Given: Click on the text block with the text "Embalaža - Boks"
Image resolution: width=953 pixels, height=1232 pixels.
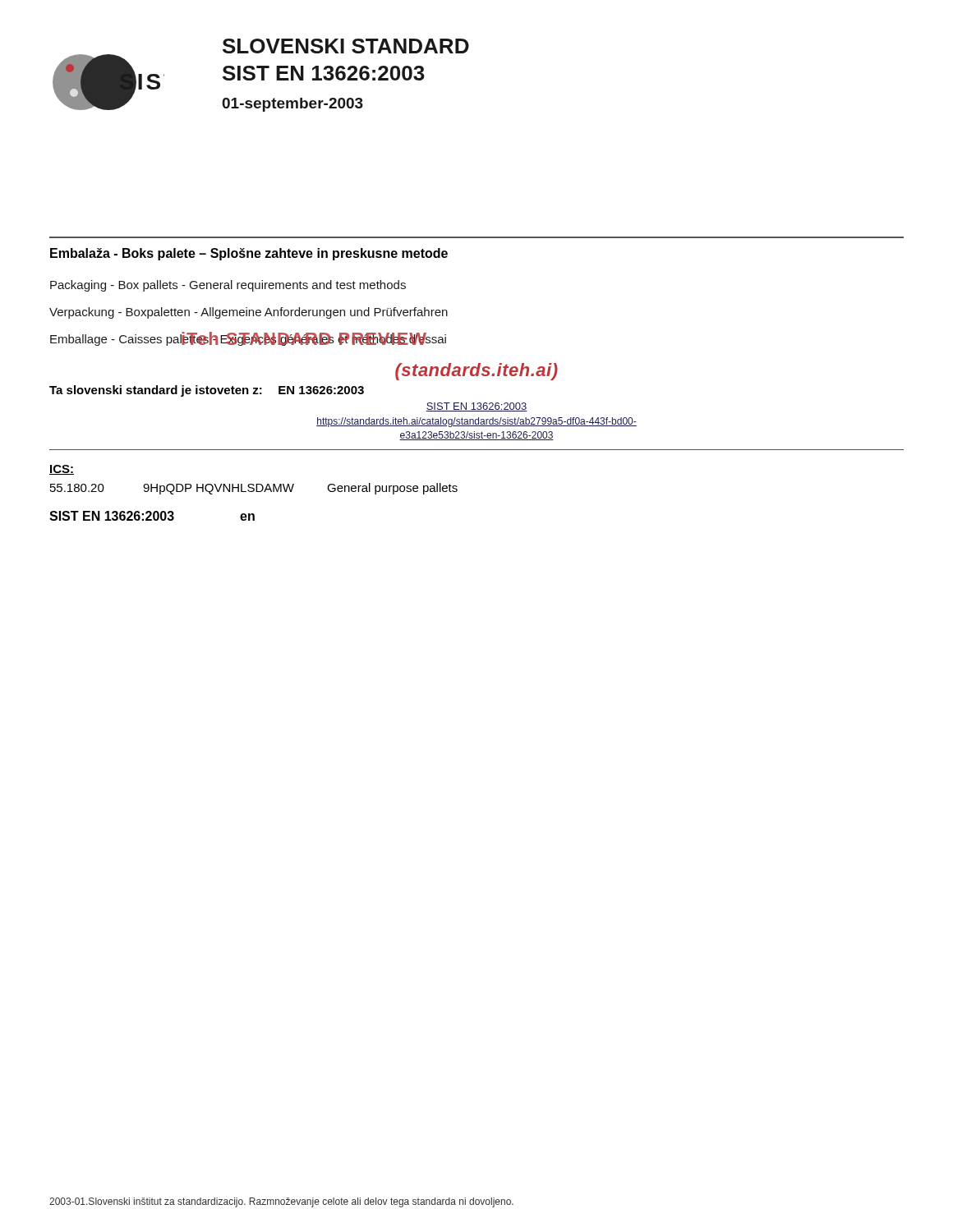Looking at the screenshot, I should tap(249, 253).
